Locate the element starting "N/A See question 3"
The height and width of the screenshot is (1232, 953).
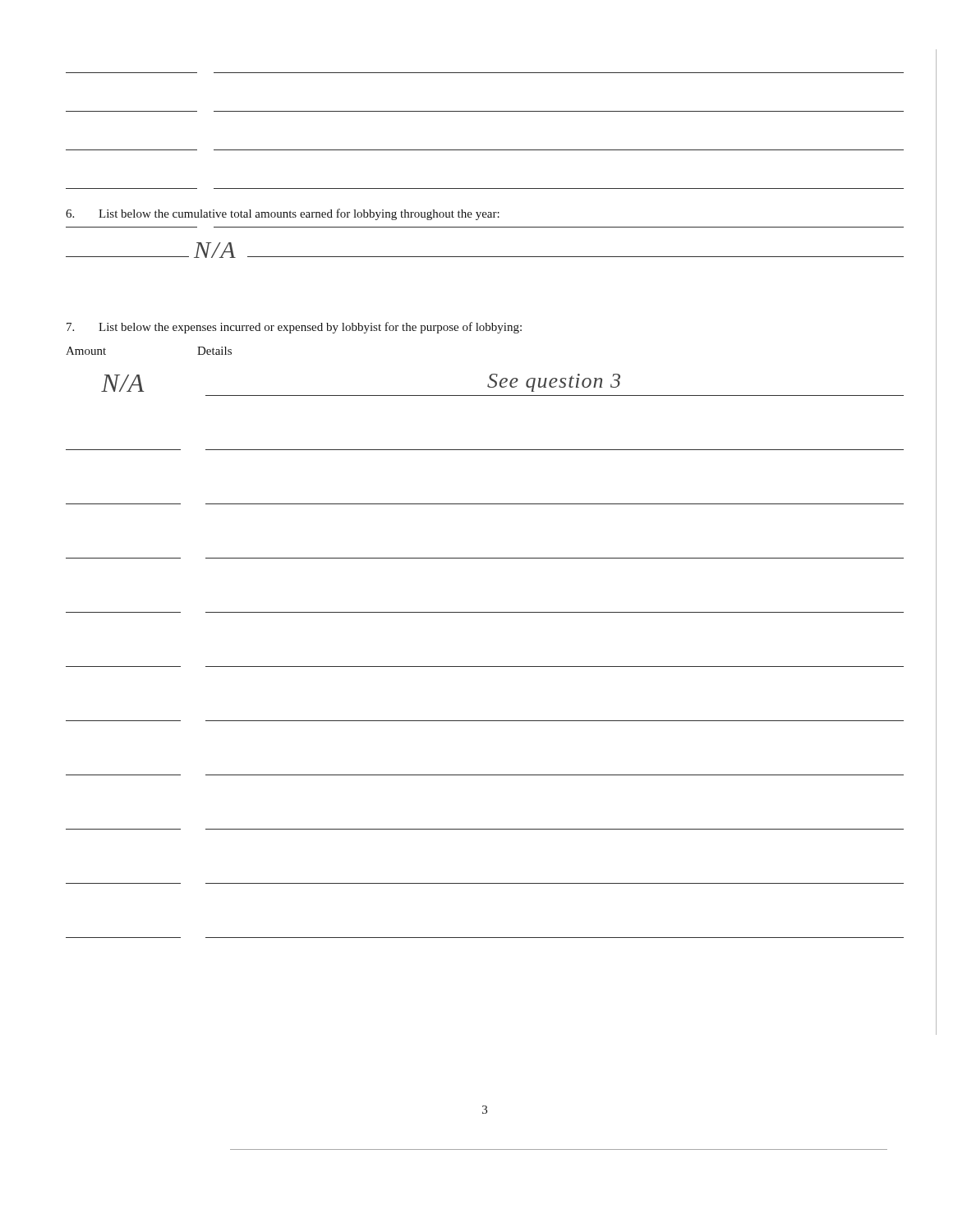[x=485, y=381]
